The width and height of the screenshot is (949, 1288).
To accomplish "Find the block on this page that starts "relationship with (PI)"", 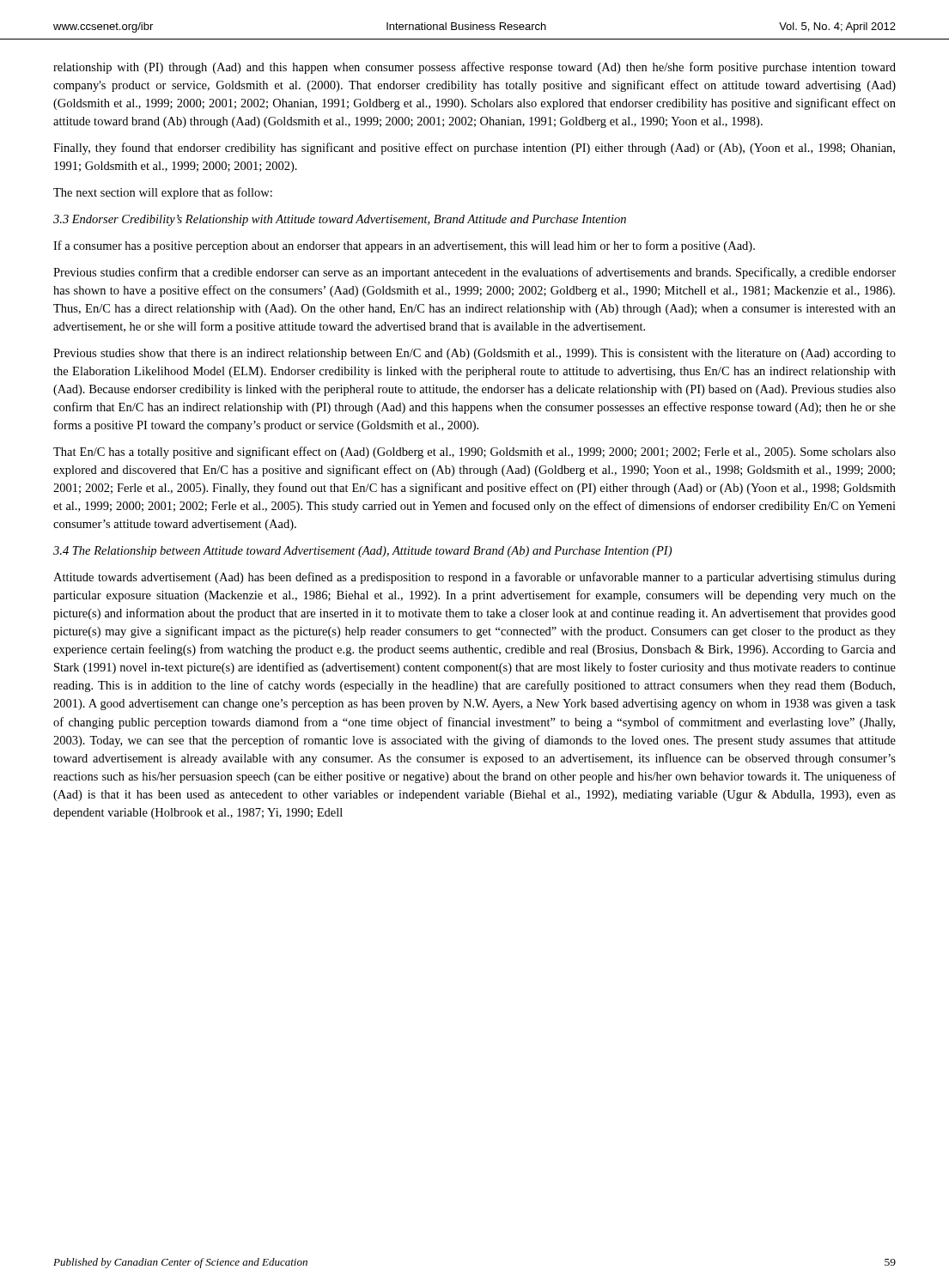I will pyautogui.click(x=474, y=94).
